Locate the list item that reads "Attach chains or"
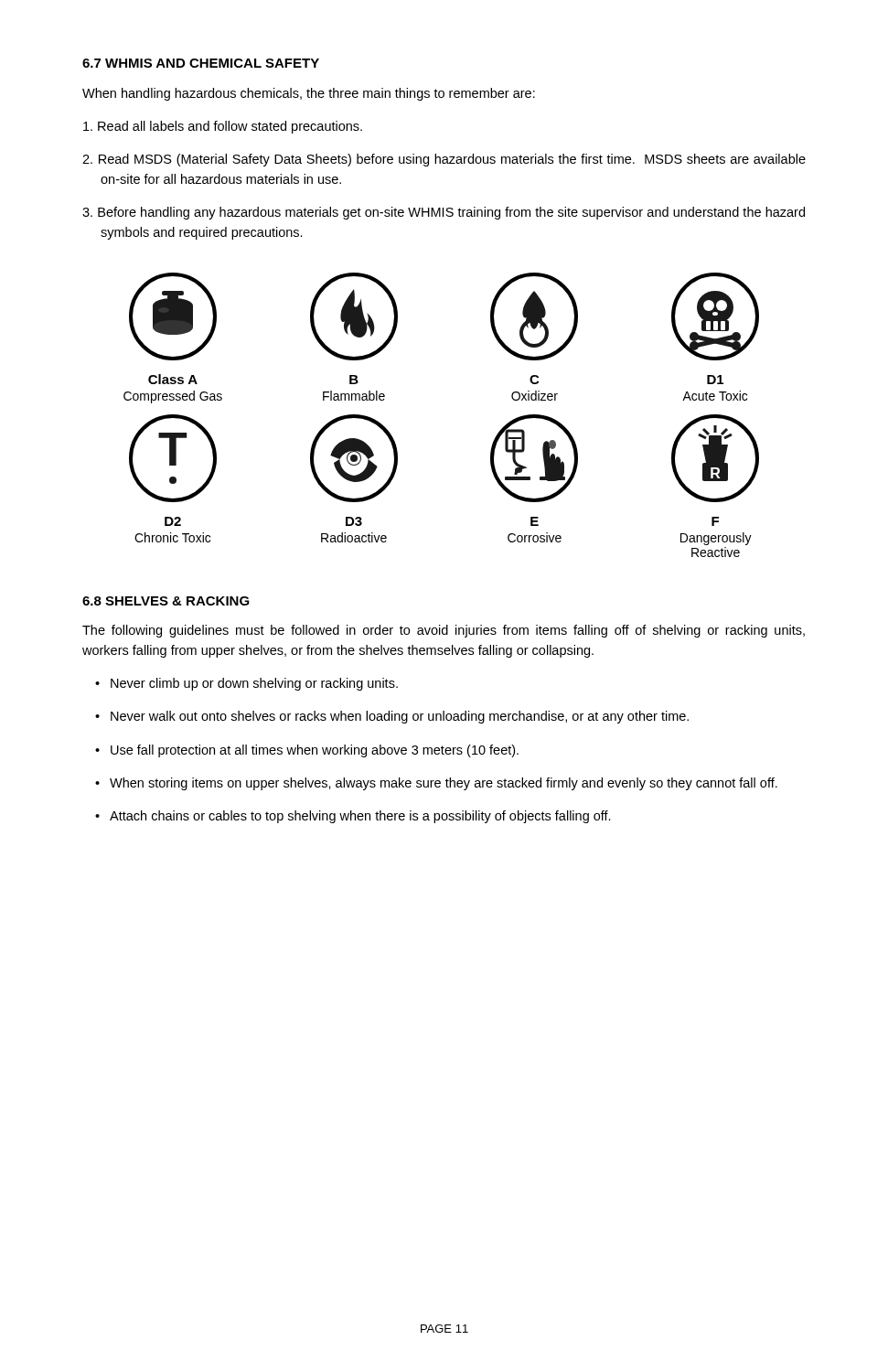Image resolution: width=888 pixels, height=1372 pixels. [444, 817]
